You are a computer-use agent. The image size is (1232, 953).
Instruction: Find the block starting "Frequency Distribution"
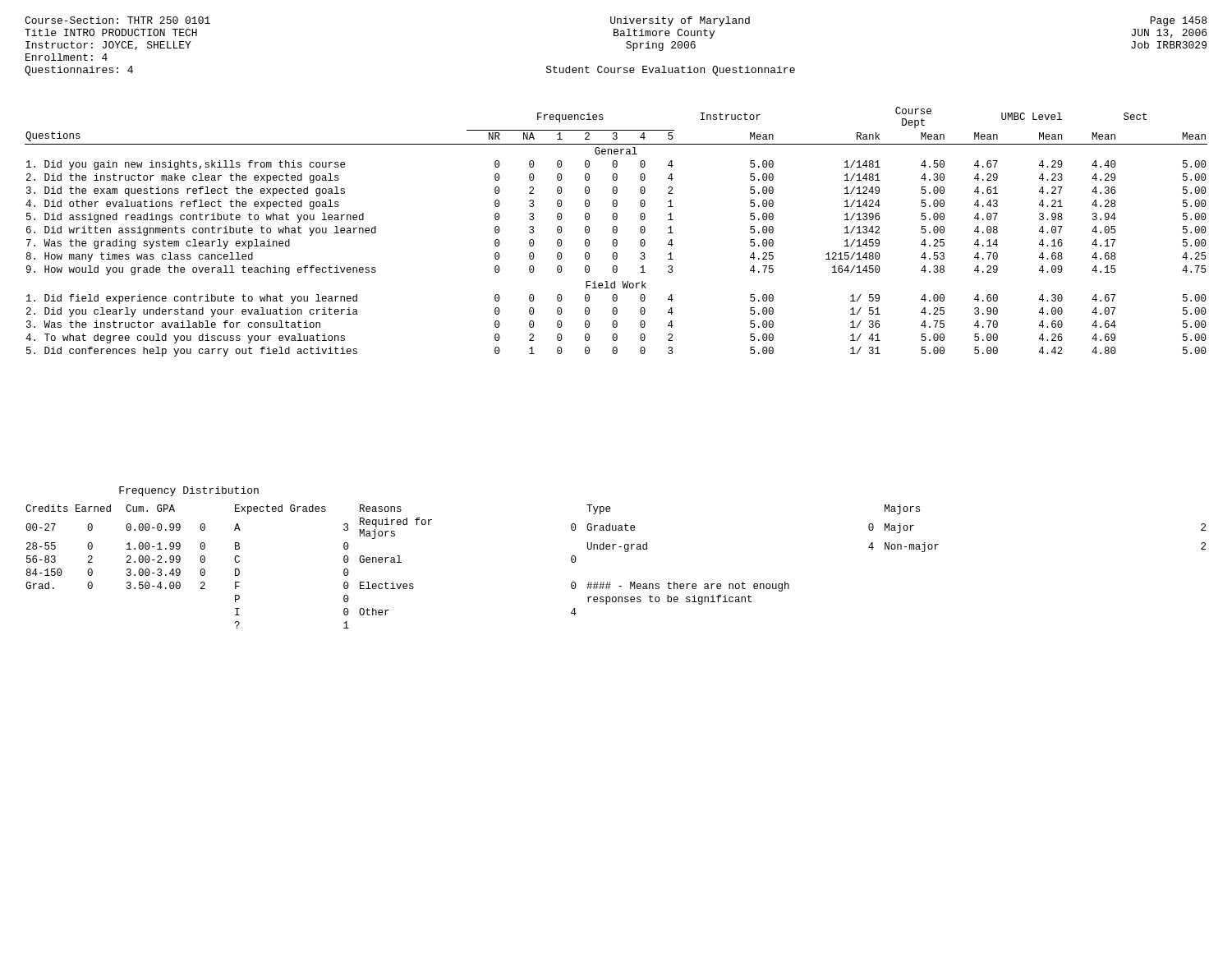189,491
